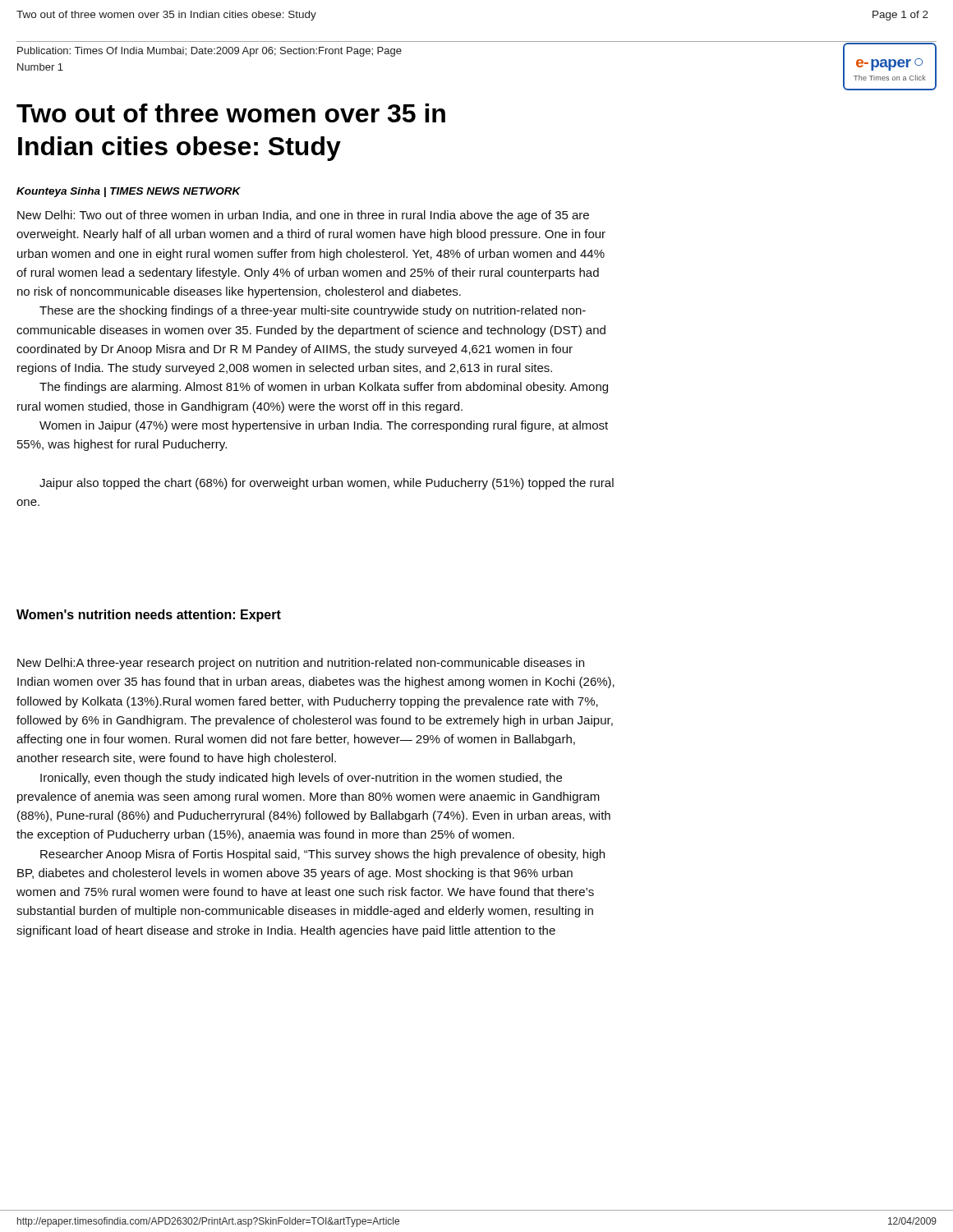Where is the title that starts "Two out of three women"?
Viewport: 953px width, 1232px height.
(324, 130)
